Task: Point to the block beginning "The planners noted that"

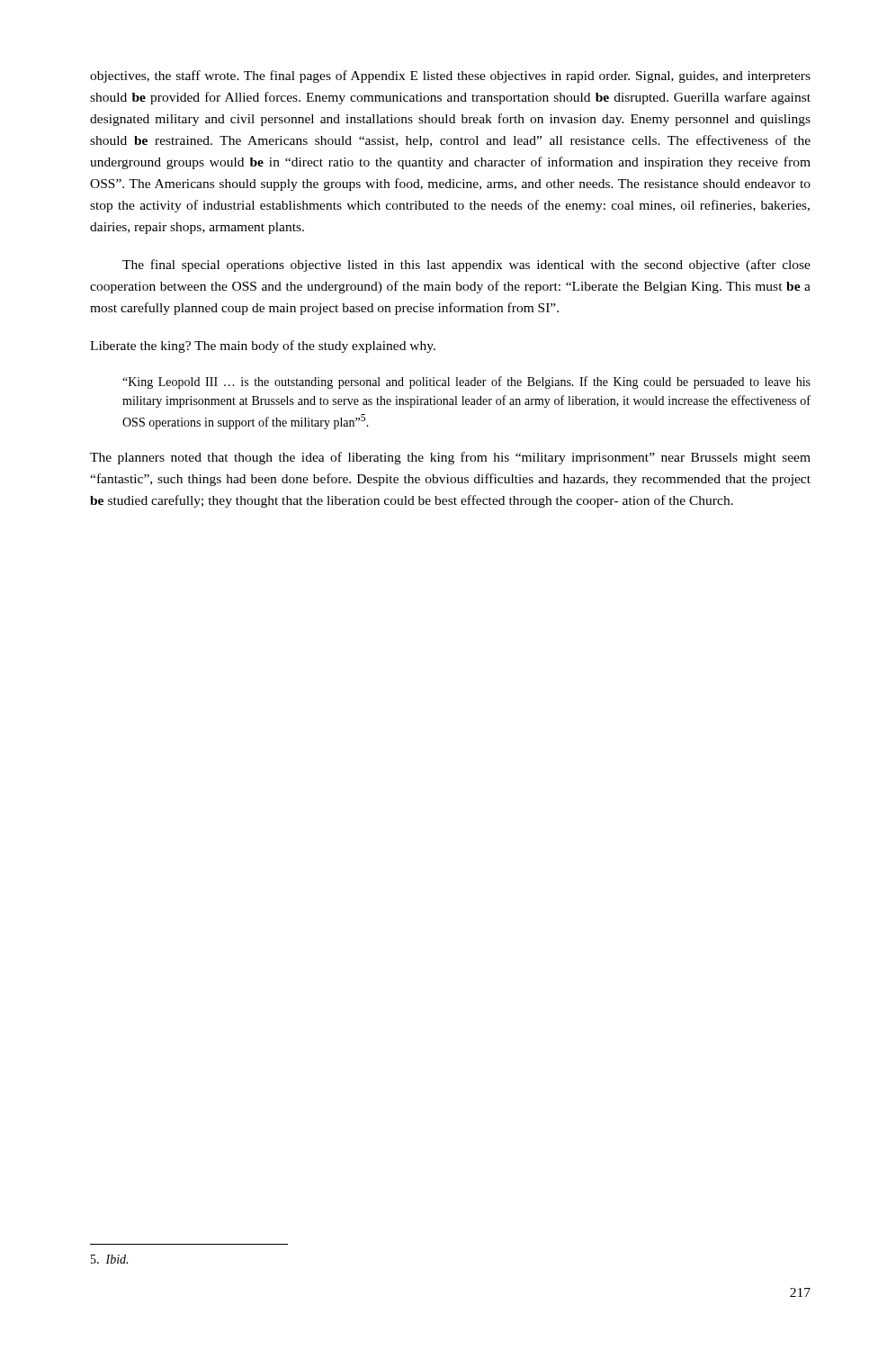Action: tap(450, 478)
